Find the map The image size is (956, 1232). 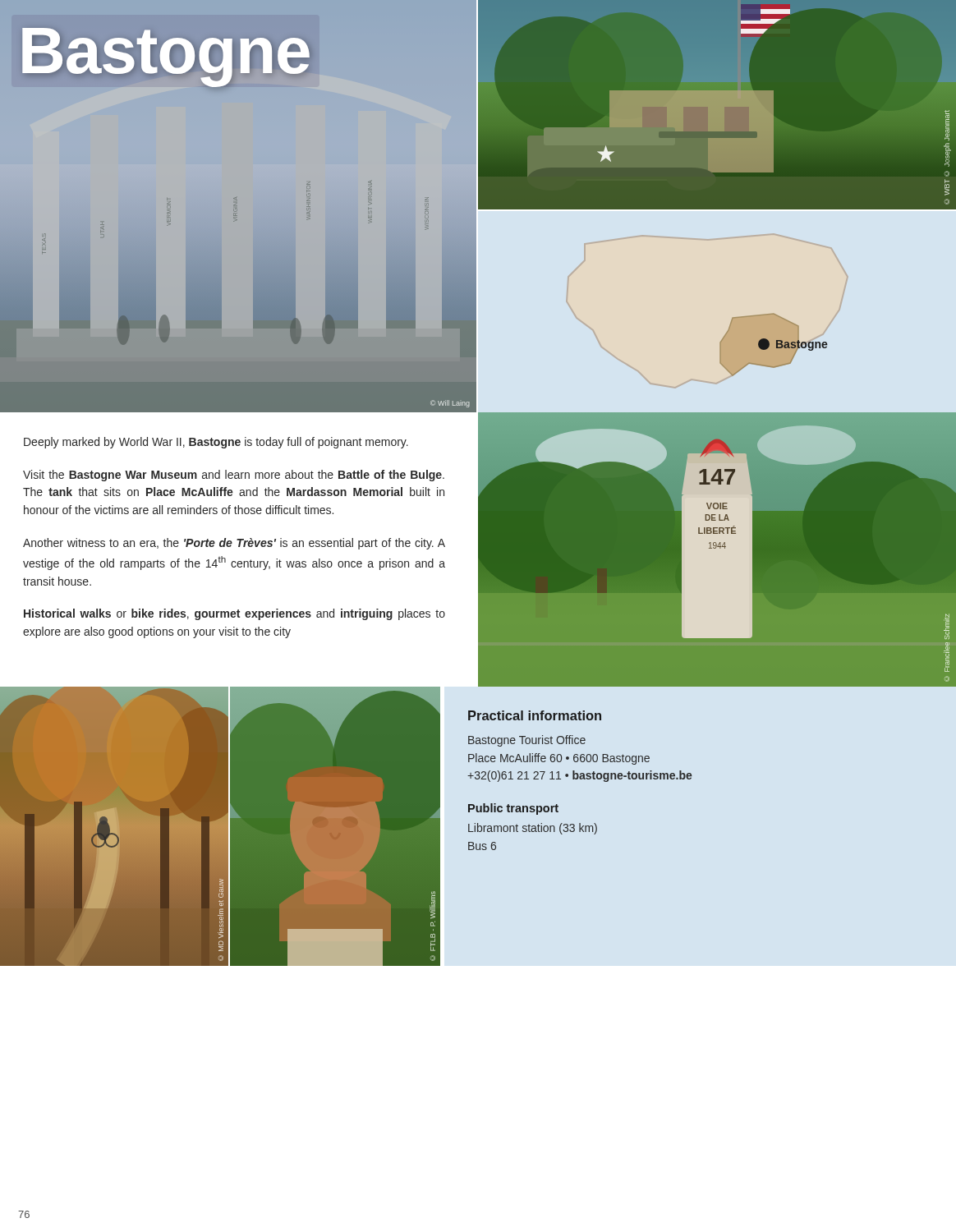717,312
